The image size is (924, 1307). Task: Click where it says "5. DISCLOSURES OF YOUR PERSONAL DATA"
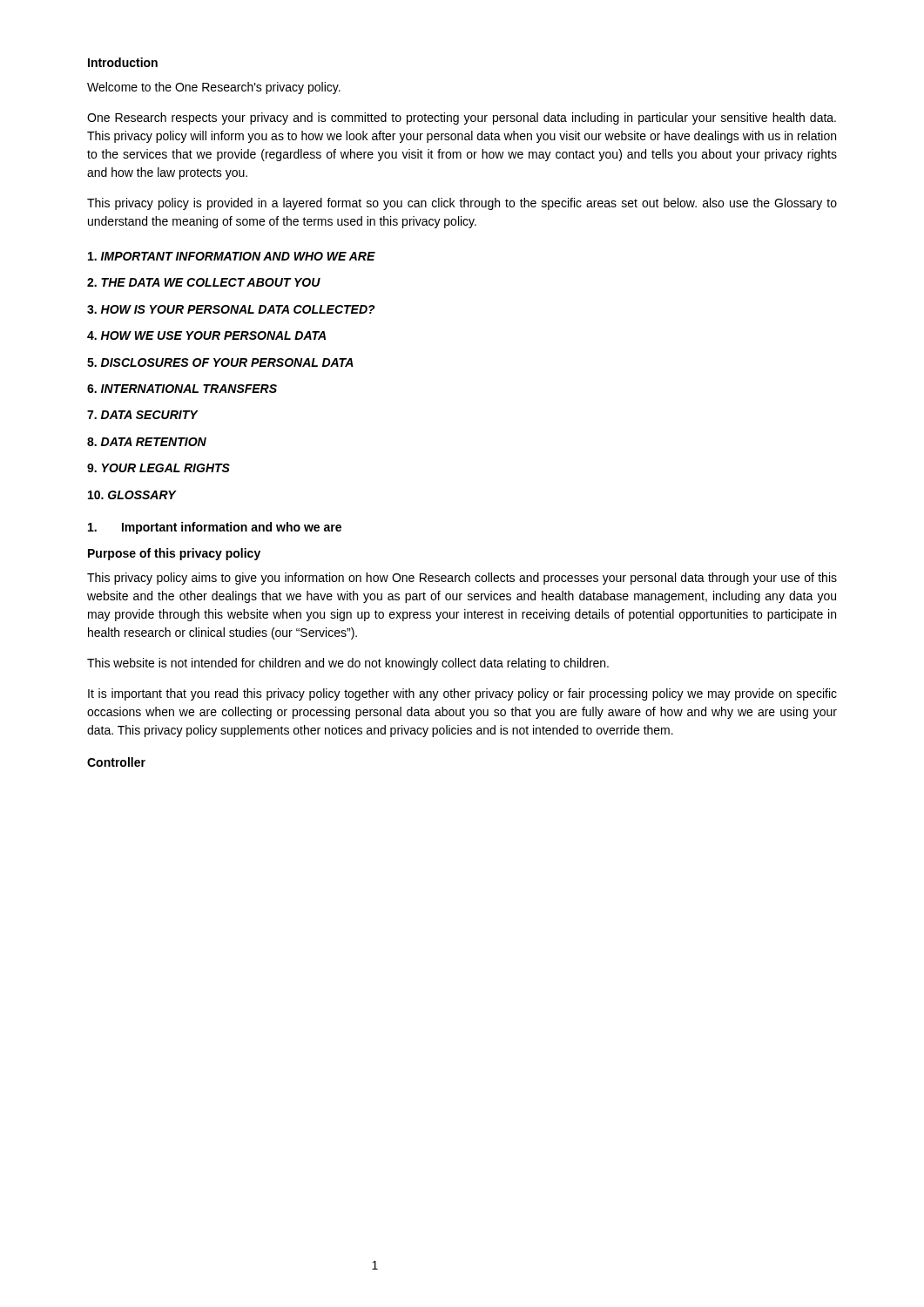pyautogui.click(x=220, y=362)
